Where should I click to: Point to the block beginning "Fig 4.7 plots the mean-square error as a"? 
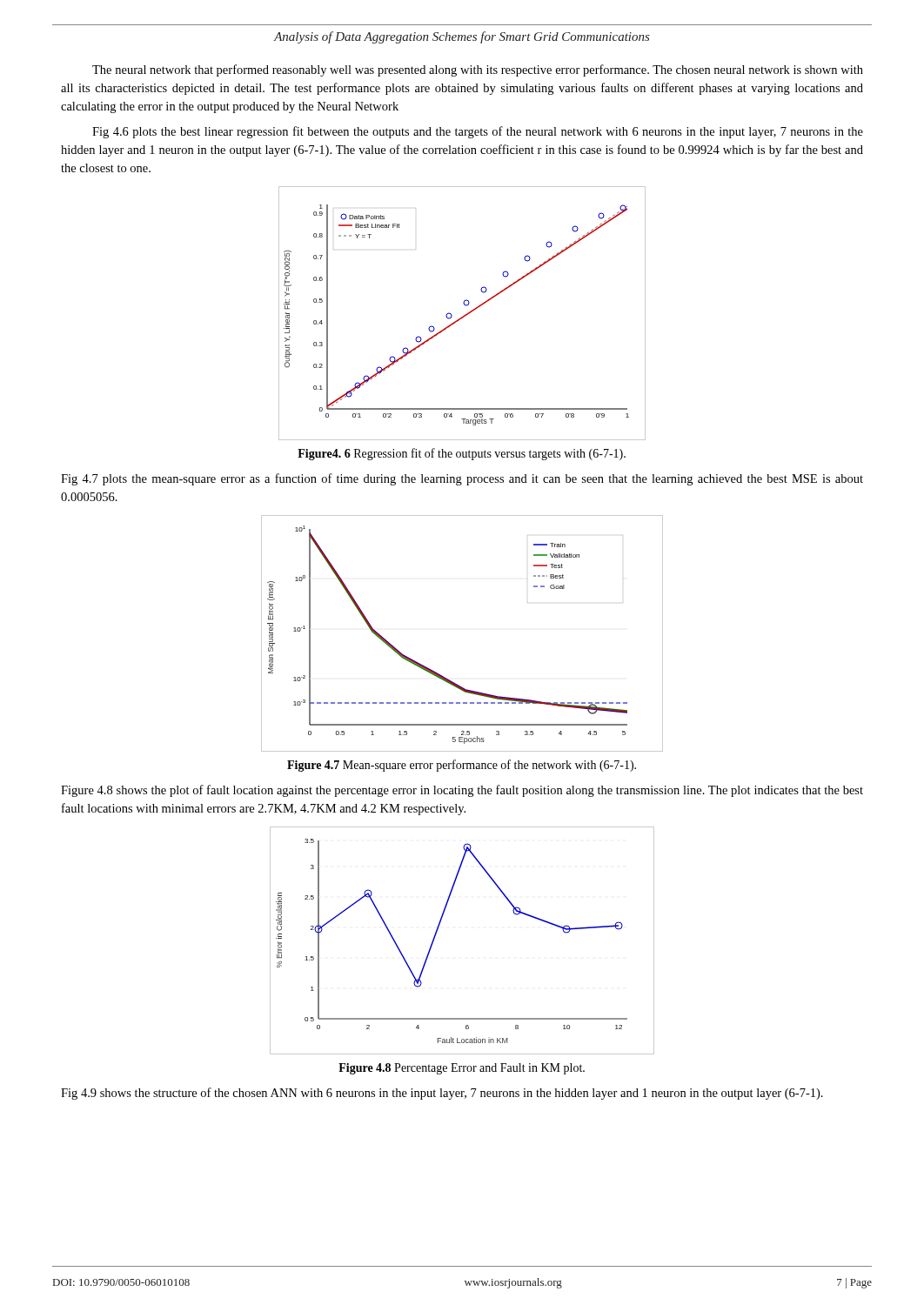[462, 488]
